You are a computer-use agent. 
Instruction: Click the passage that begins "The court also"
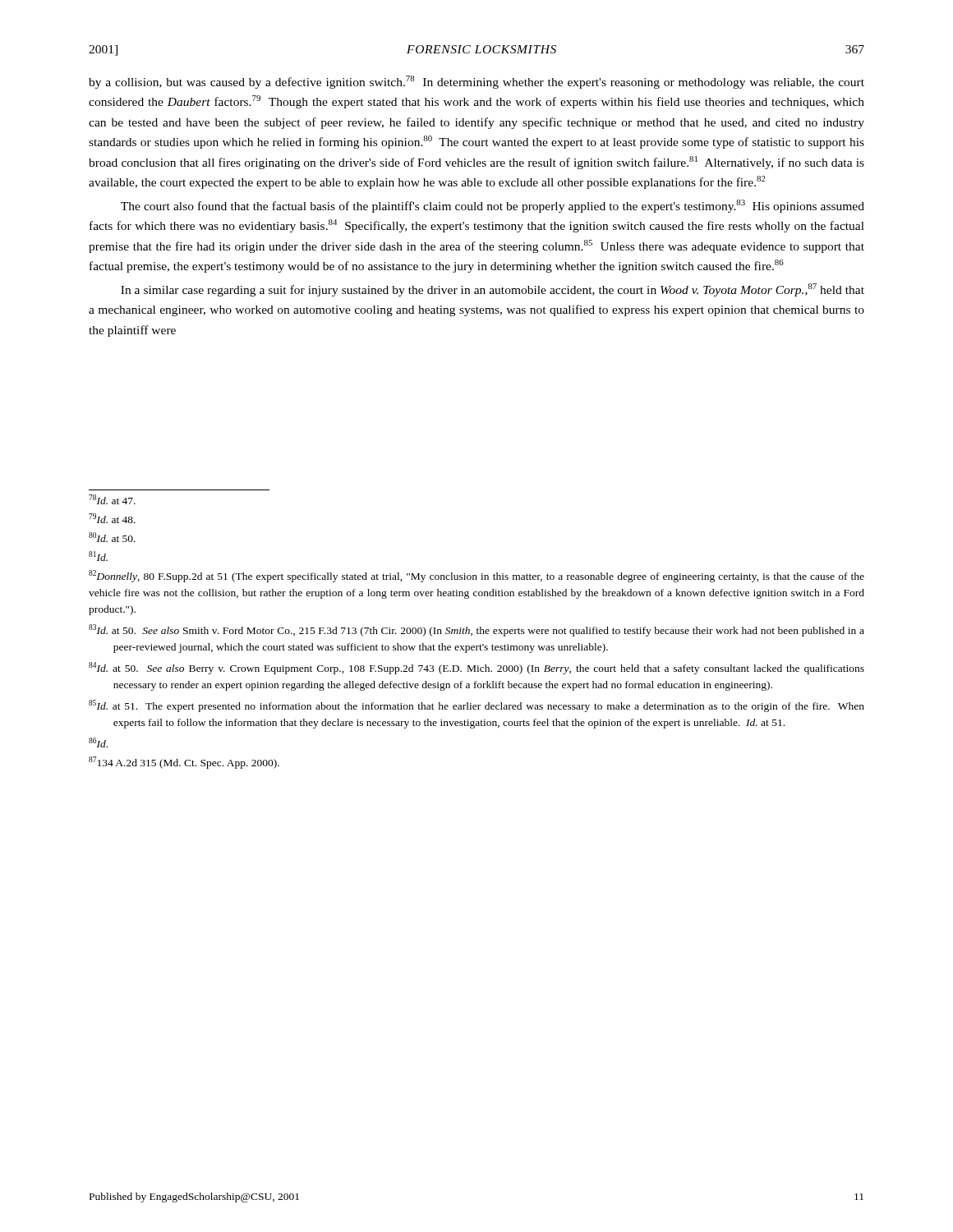tap(476, 236)
